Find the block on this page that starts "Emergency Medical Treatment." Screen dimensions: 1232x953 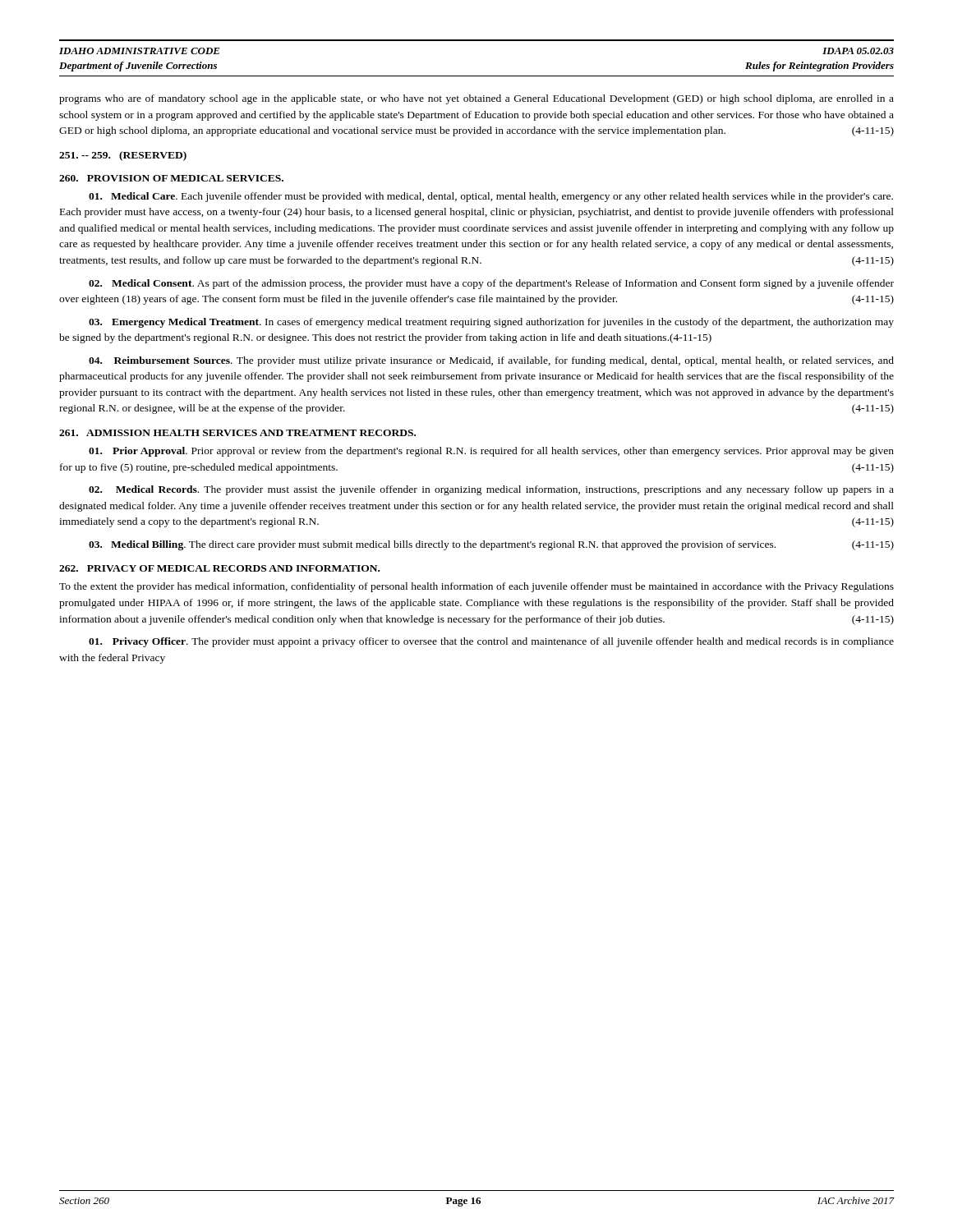476,329
